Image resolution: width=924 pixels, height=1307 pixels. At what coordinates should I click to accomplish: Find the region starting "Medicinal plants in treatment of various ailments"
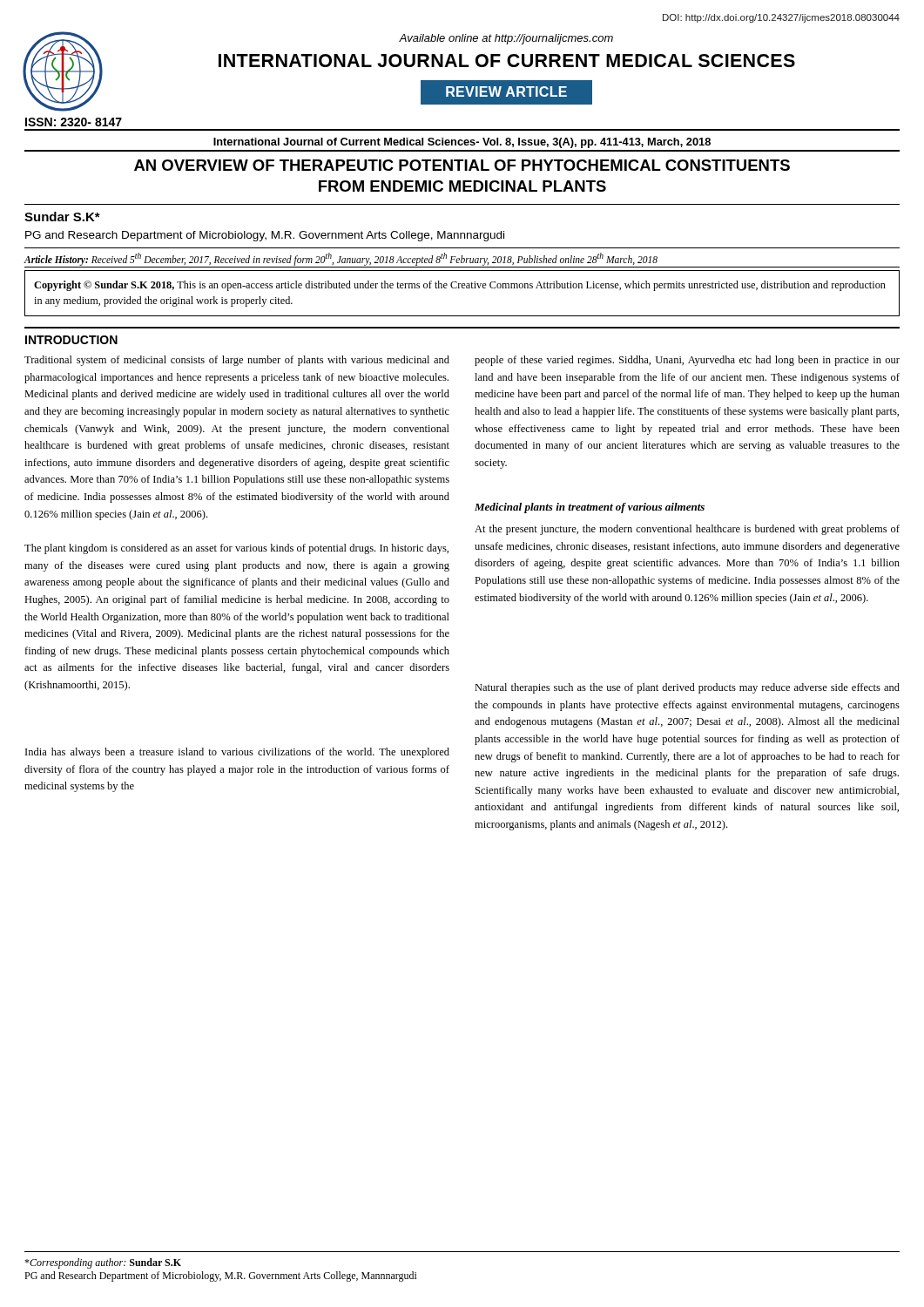(590, 507)
